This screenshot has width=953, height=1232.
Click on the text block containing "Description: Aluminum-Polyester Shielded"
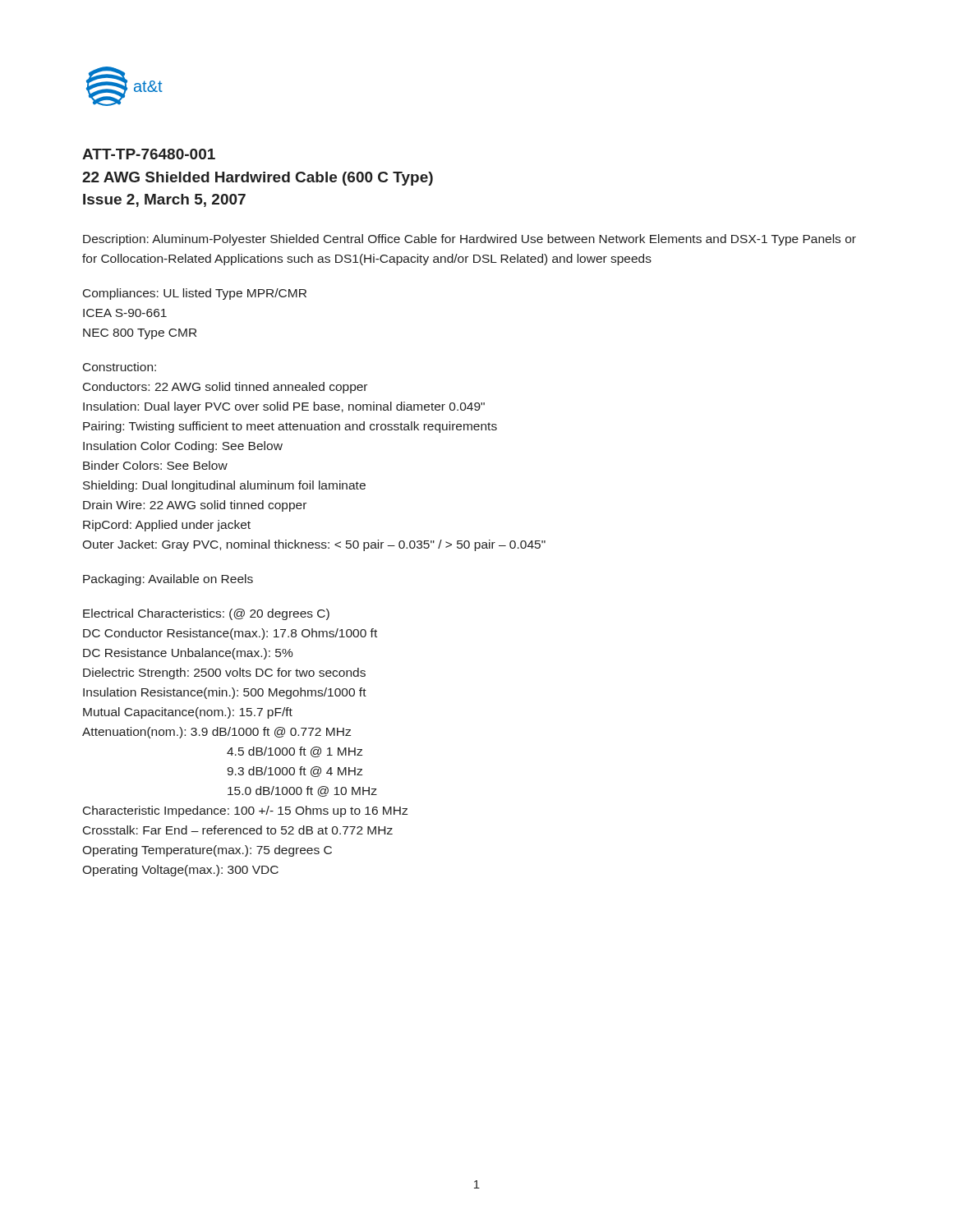469,248
